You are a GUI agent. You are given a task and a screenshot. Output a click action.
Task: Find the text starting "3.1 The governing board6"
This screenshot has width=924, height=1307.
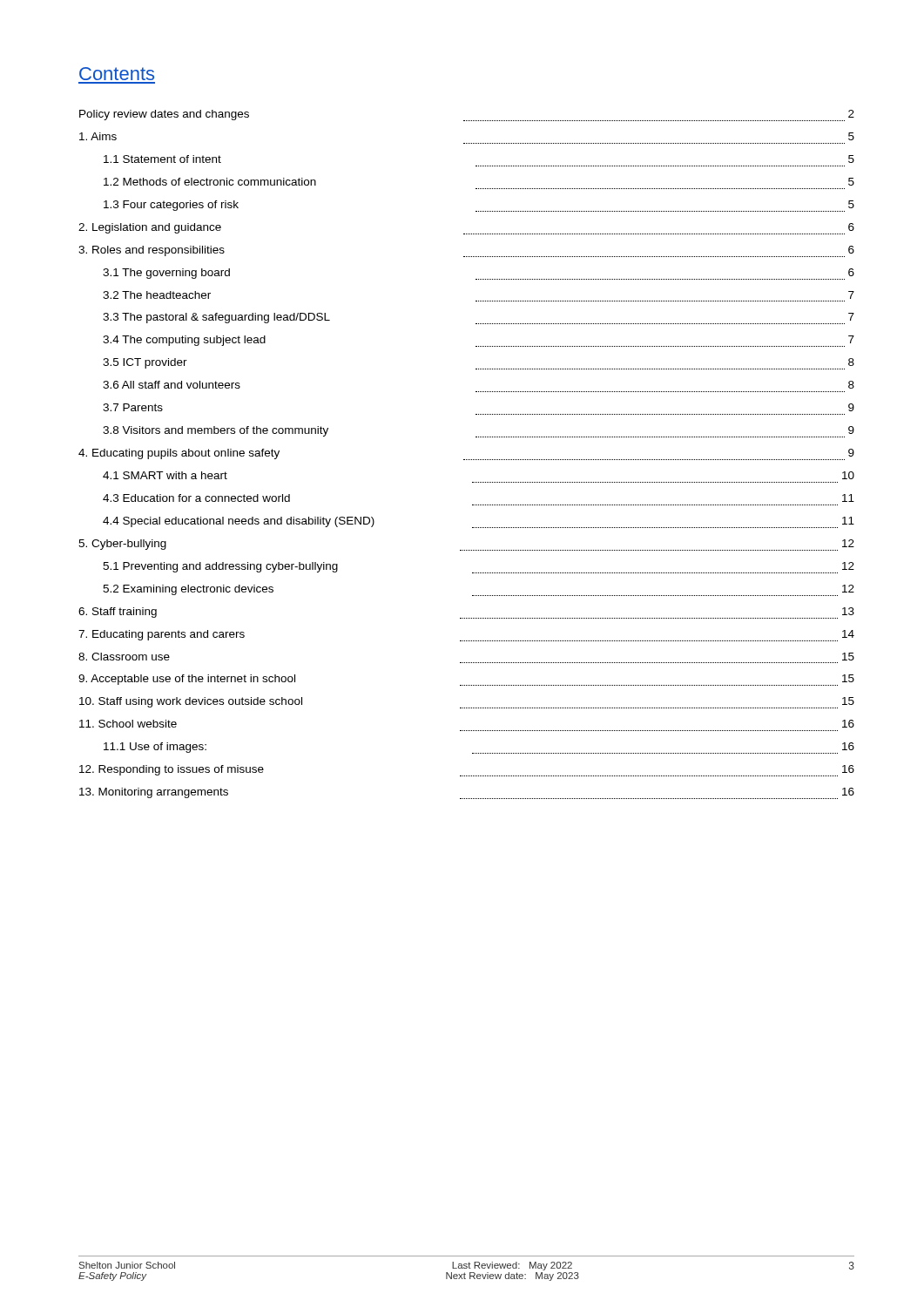pos(479,273)
